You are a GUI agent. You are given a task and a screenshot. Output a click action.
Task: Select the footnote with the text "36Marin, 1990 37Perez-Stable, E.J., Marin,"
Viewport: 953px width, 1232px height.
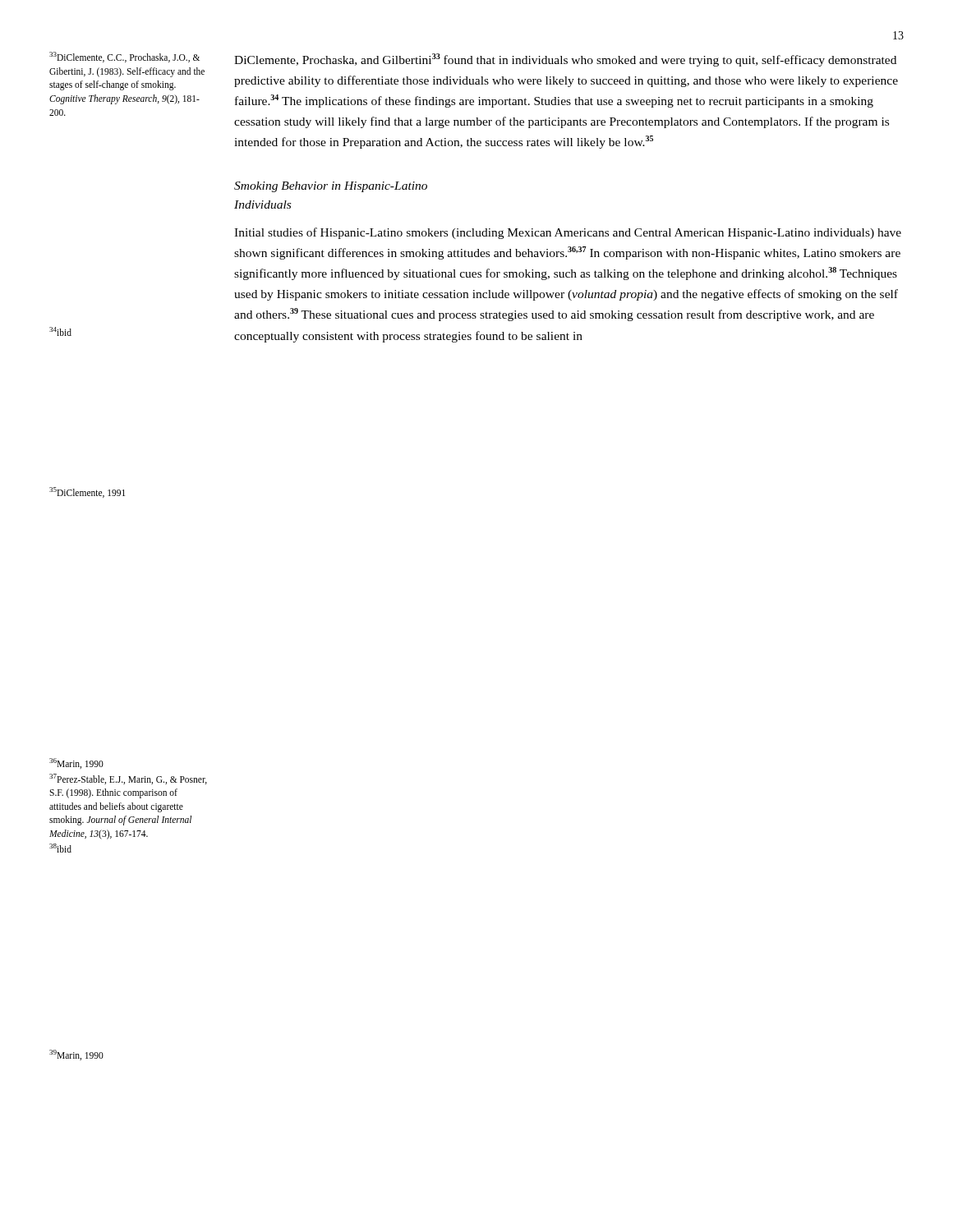tap(128, 805)
